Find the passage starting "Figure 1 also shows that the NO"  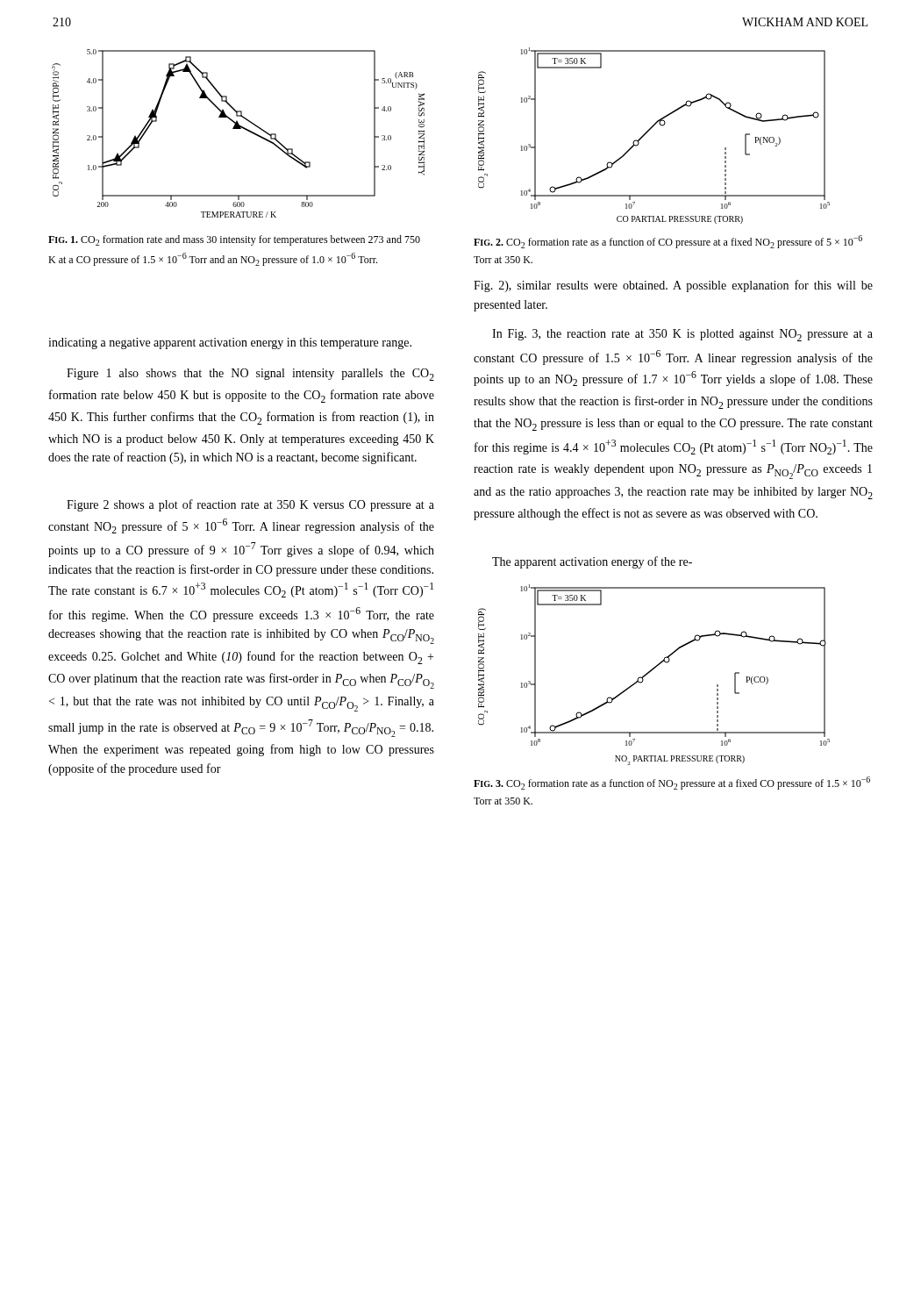coord(241,416)
